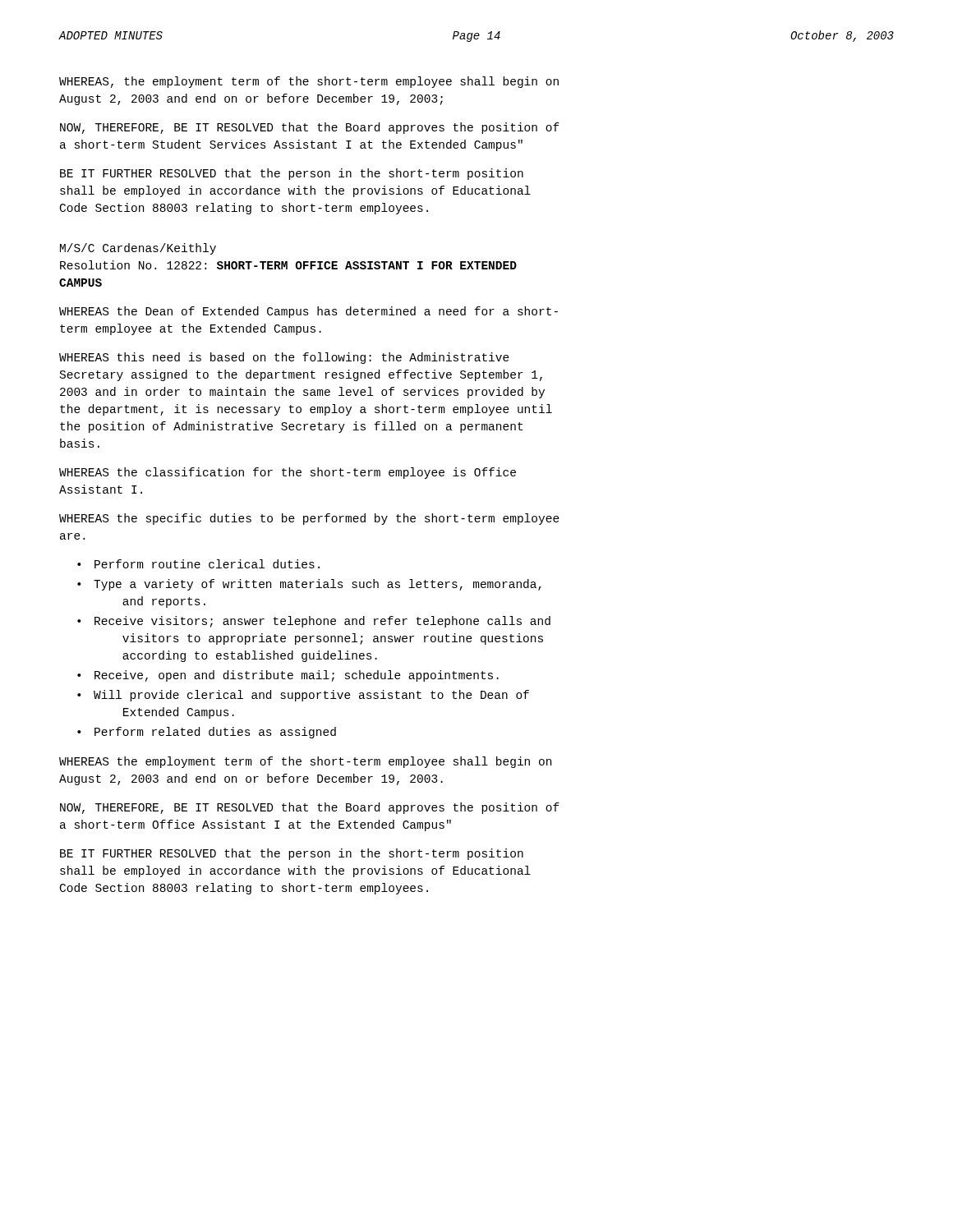The height and width of the screenshot is (1232, 953).
Task: Find the list item containing "• Perform related duties as assigned"
Action: pyautogui.click(x=207, y=733)
